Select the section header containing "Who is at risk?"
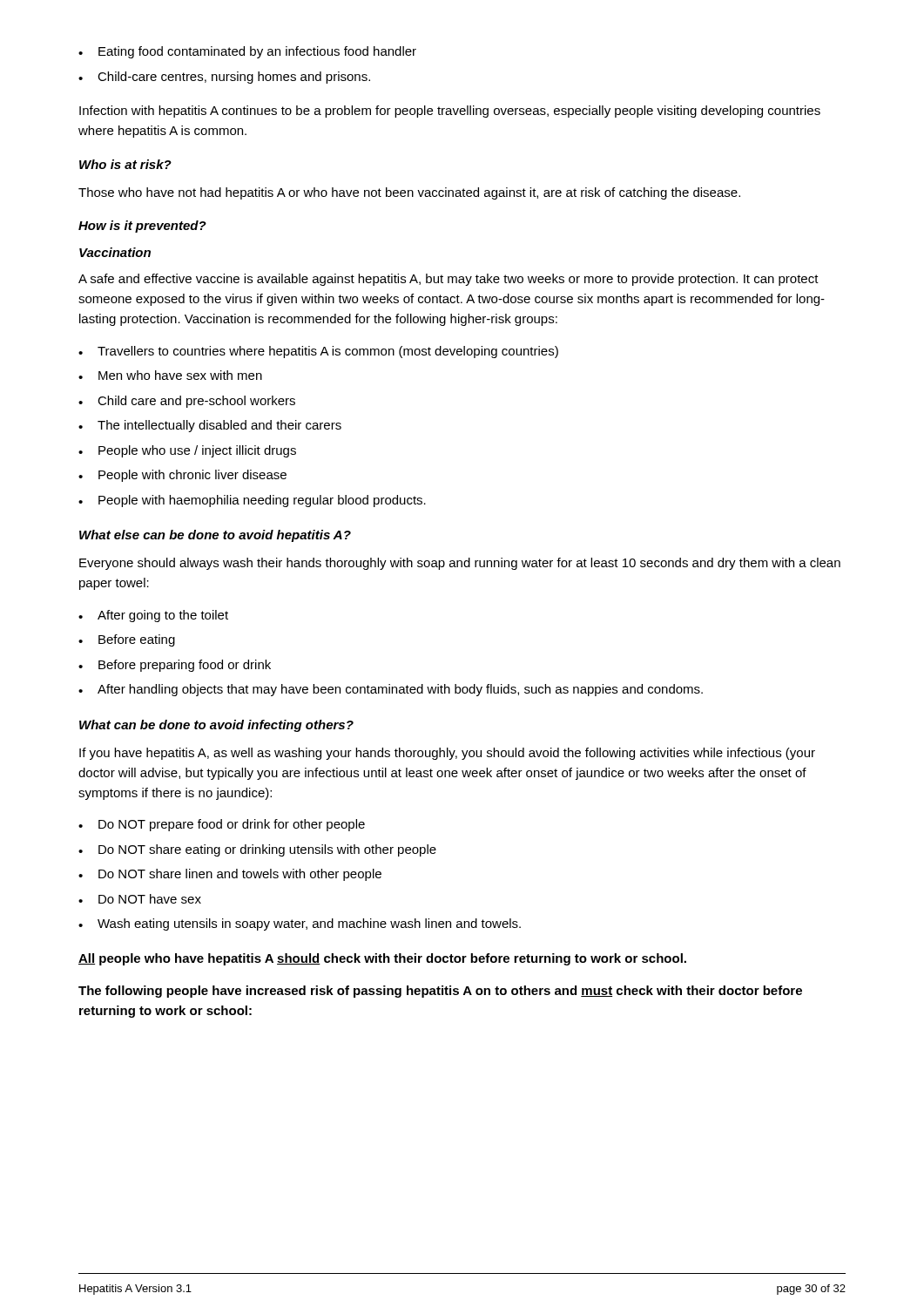The height and width of the screenshot is (1307, 924). [125, 164]
